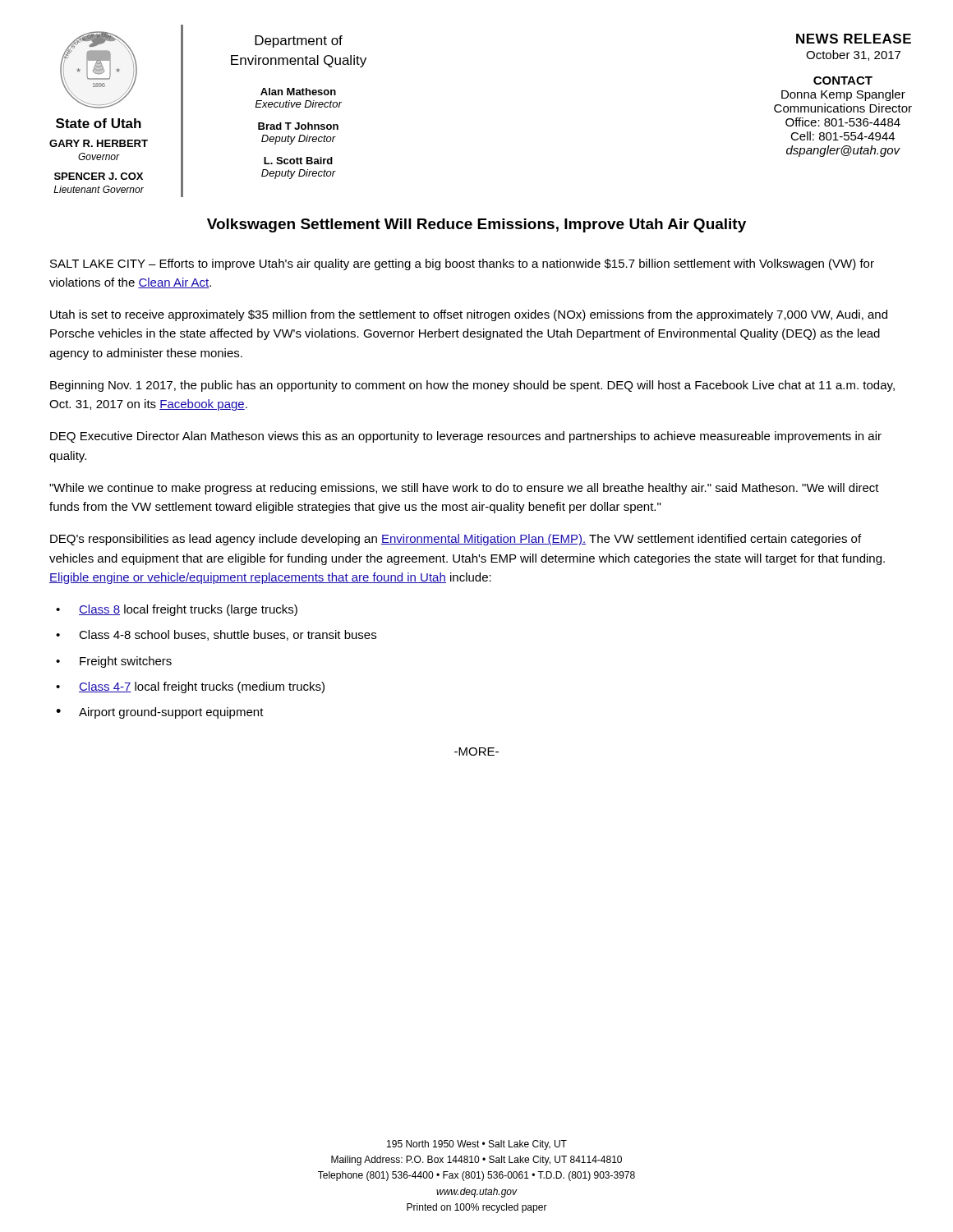Find the region starting "• Class 4-7"
Viewport: 953px width, 1232px height.
click(190, 687)
